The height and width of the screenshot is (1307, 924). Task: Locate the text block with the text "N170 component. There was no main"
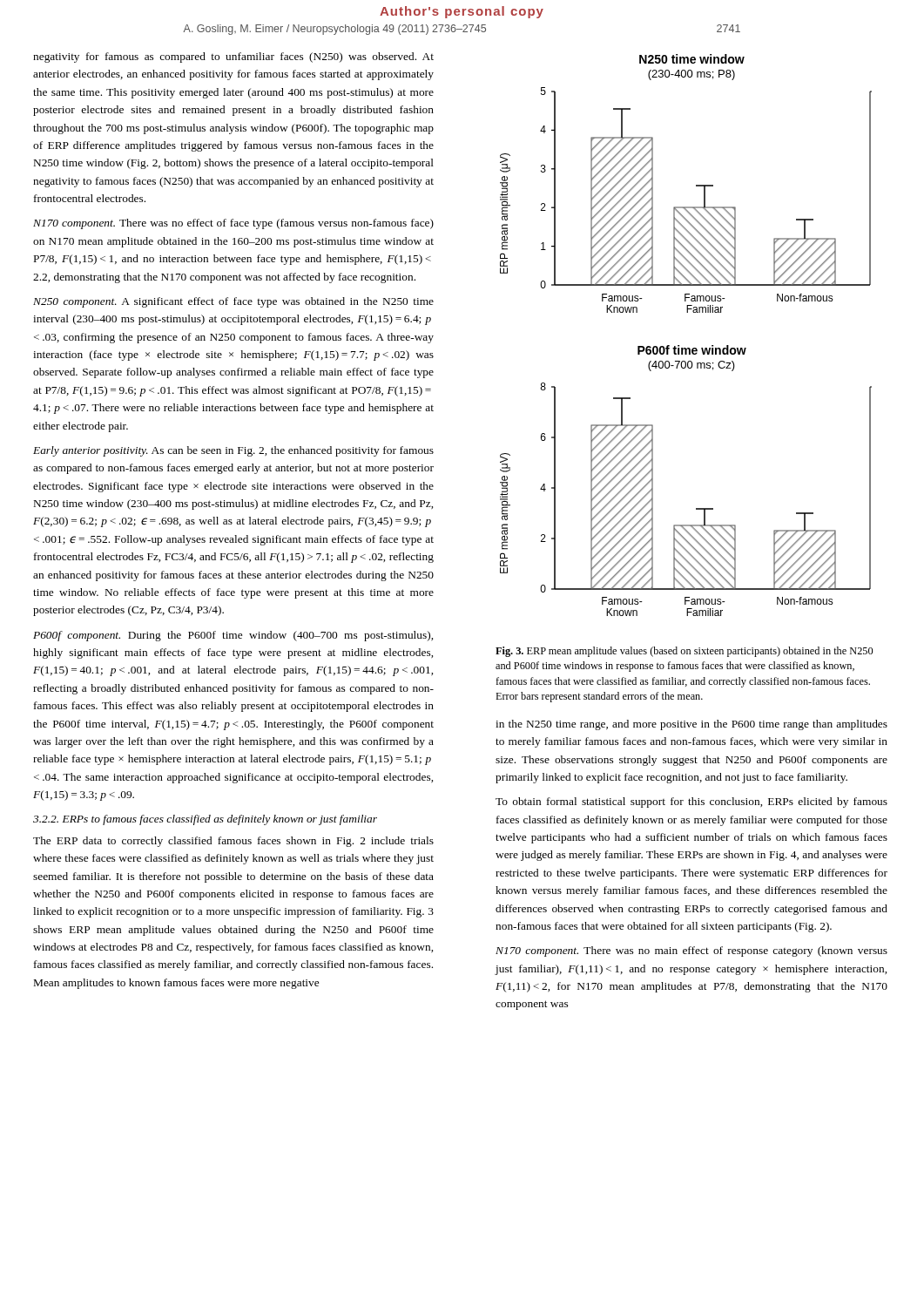(x=691, y=977)
